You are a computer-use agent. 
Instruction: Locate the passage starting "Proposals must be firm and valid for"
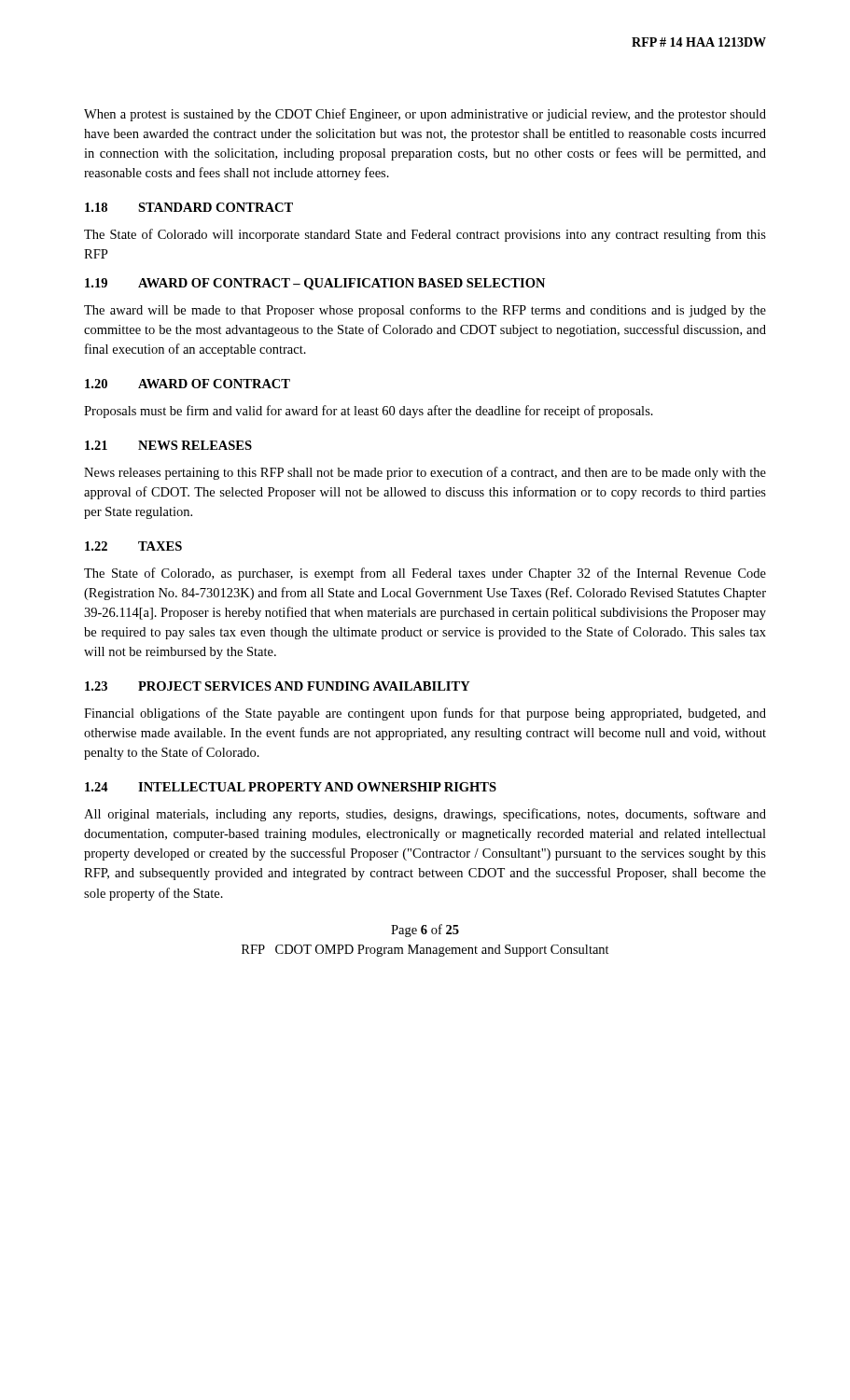pos(369,411)
